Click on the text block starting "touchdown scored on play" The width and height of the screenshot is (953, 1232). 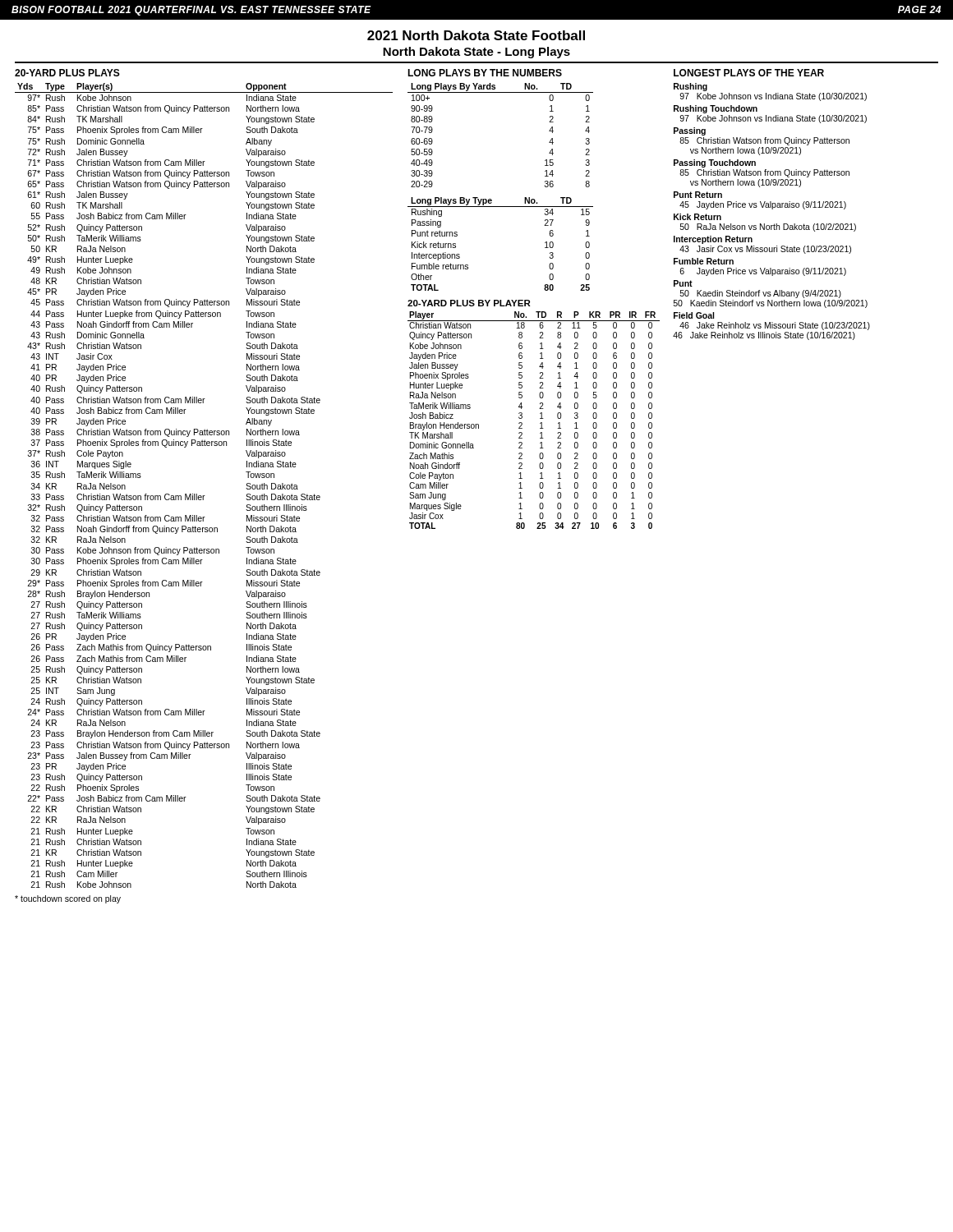point(68,899)
